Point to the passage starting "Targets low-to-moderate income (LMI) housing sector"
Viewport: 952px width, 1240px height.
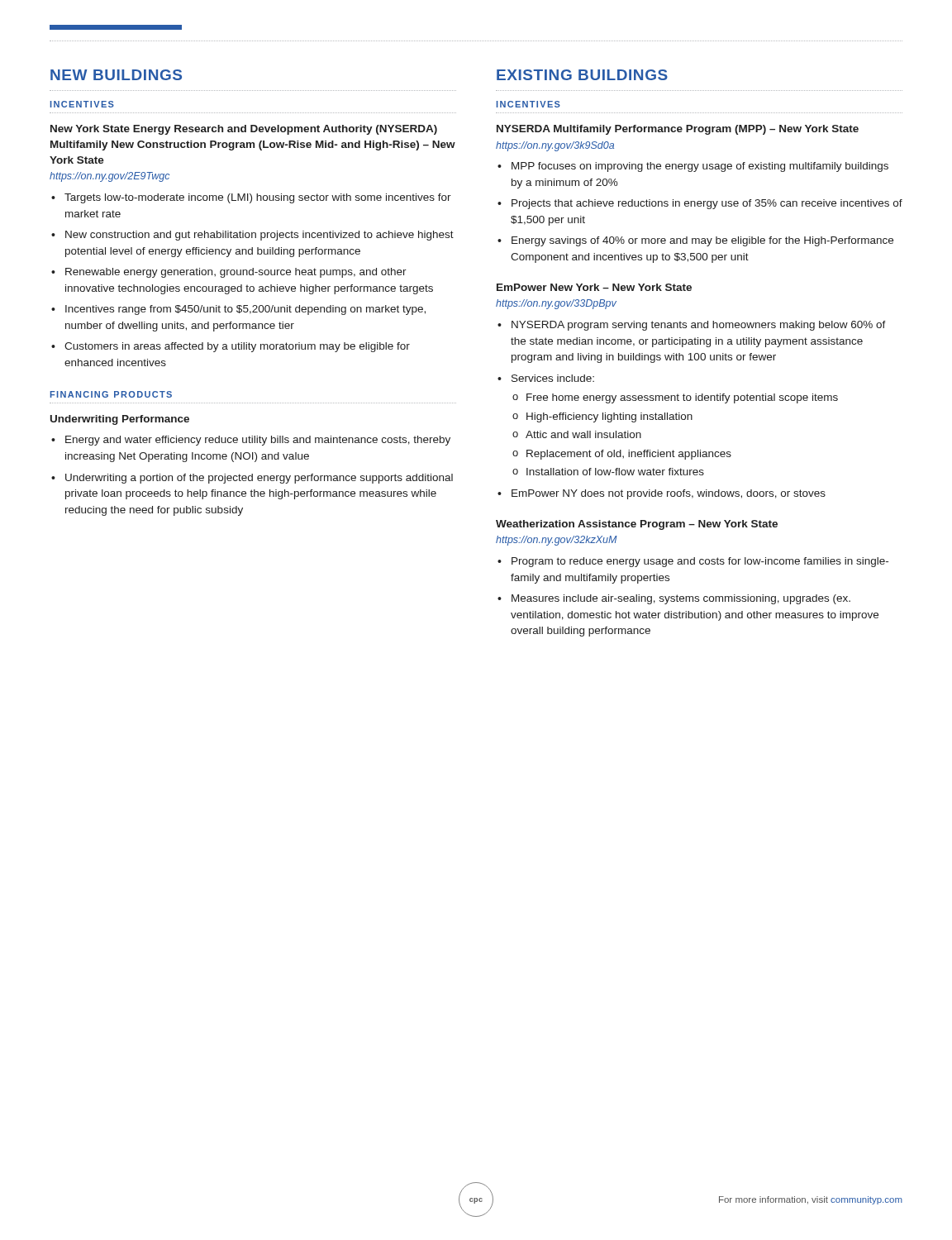[x=258, y=205]
